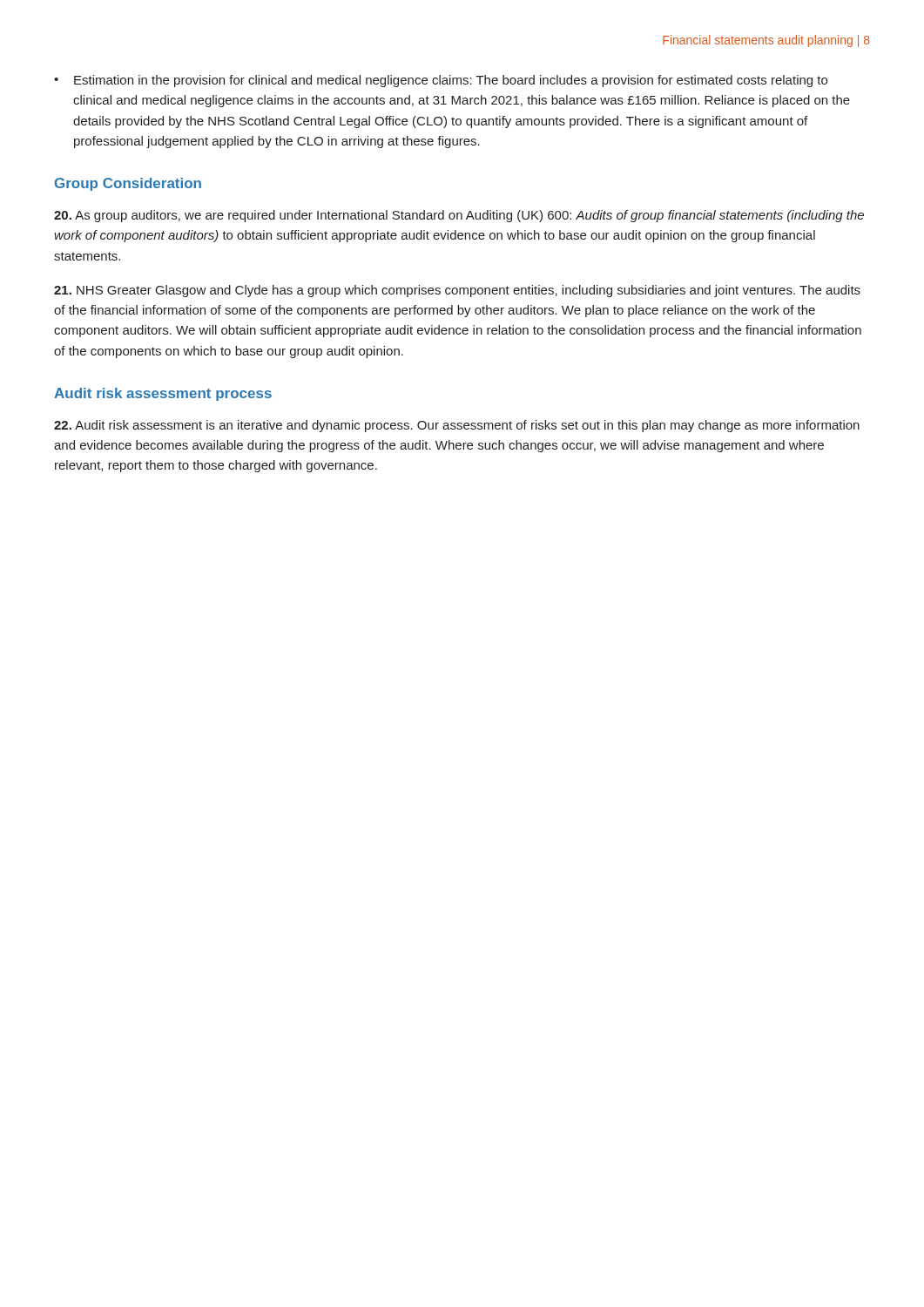
Task: Select the text starting "As group auditors, we are required under"
Action: point(459,235)
